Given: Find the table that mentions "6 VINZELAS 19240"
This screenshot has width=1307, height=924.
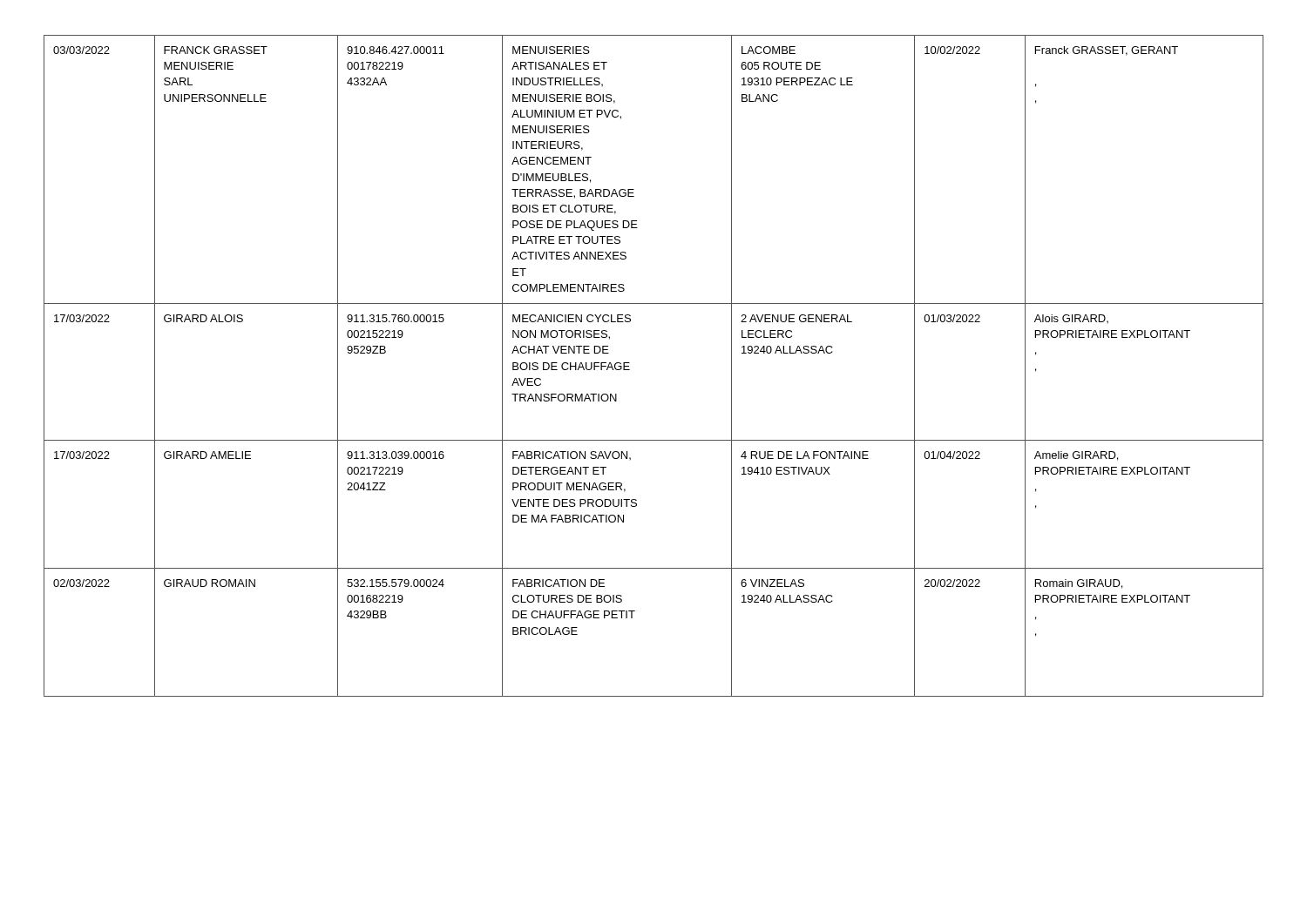Looking at the screenshot, I should [654, 366].
